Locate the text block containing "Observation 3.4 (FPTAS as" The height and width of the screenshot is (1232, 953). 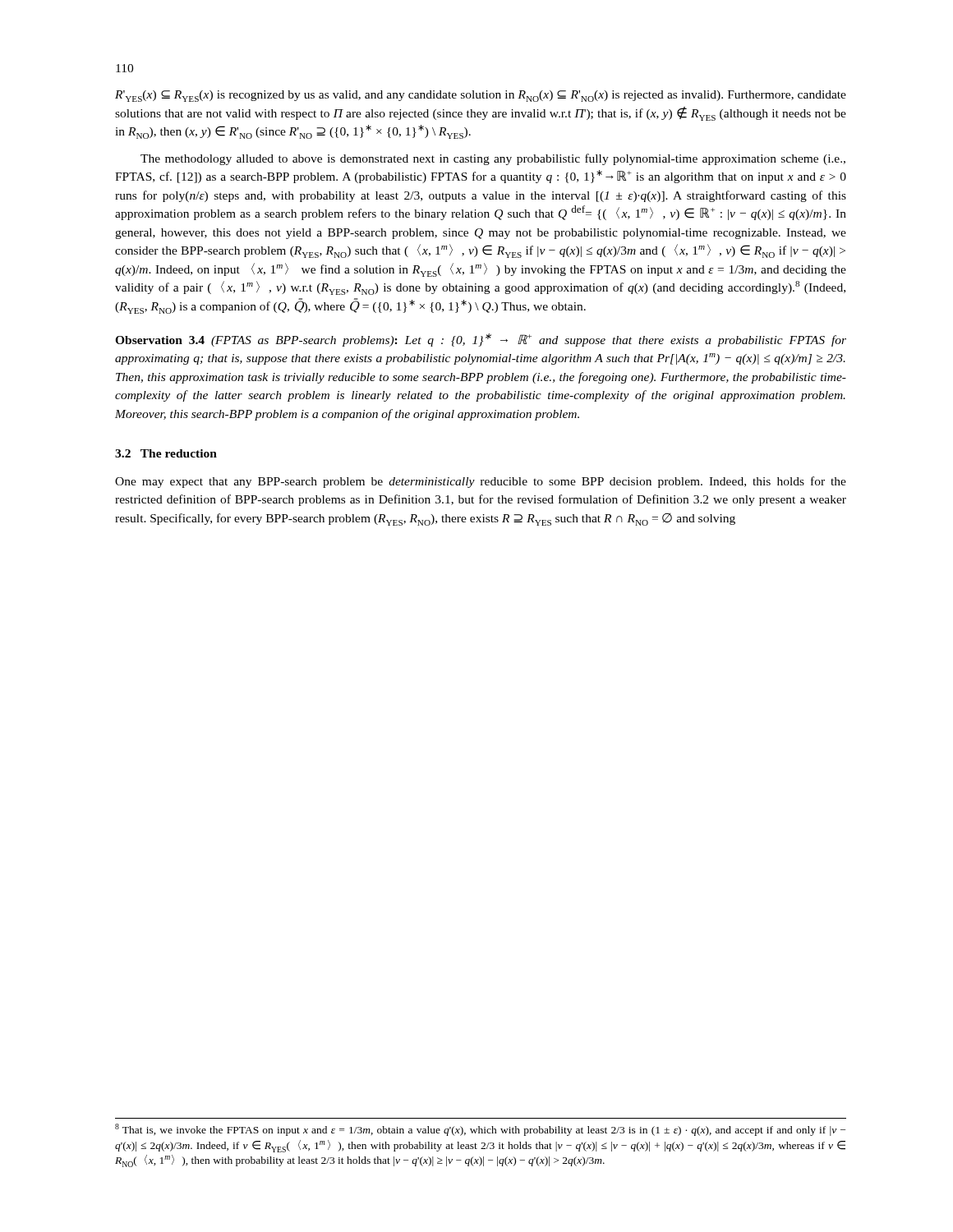(481, 377)
